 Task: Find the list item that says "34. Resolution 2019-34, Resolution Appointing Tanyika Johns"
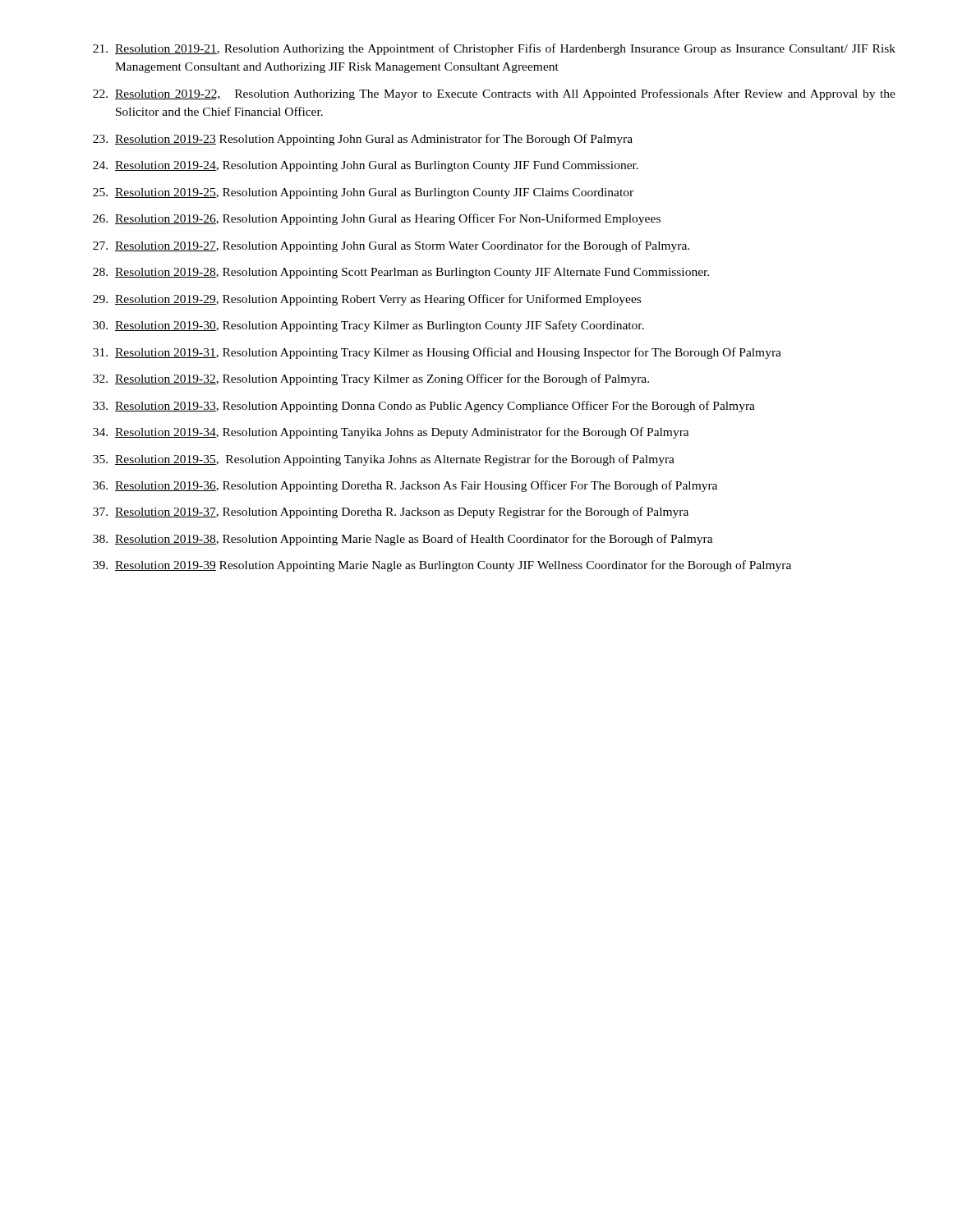485,432
